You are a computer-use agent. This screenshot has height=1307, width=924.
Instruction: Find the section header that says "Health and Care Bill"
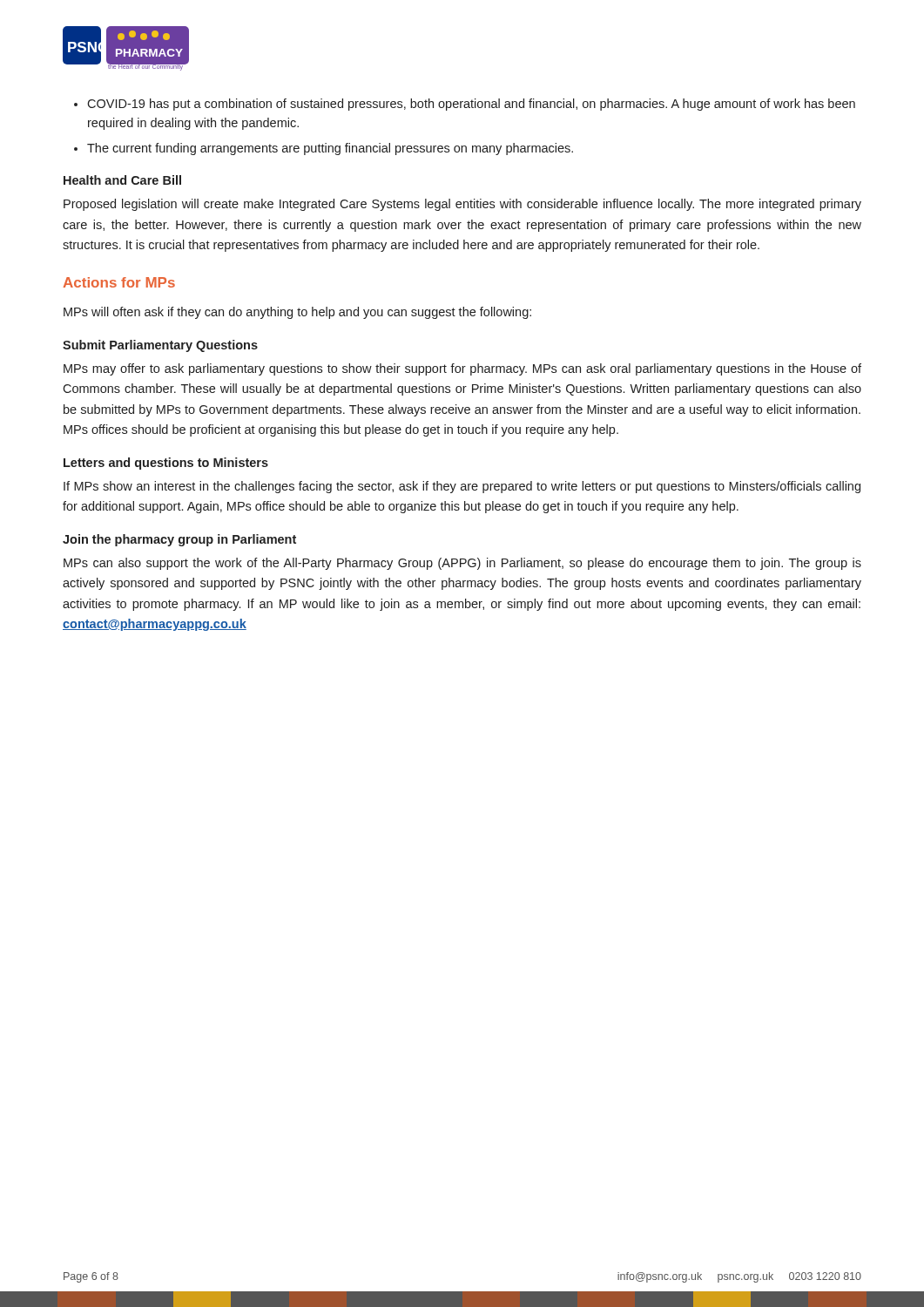click(122, 181)
